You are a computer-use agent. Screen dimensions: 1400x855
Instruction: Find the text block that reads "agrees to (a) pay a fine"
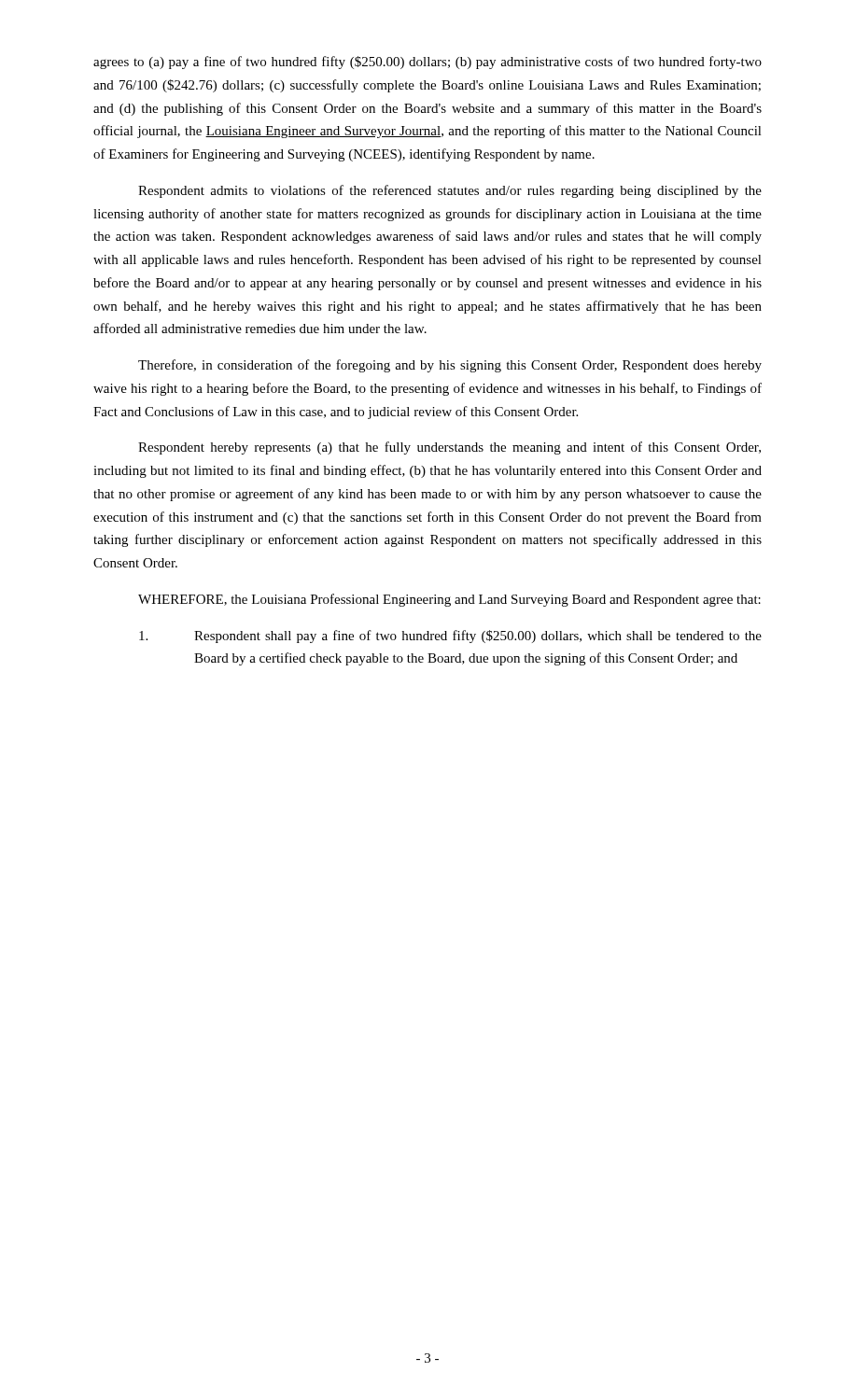click(x=428, y=108)
